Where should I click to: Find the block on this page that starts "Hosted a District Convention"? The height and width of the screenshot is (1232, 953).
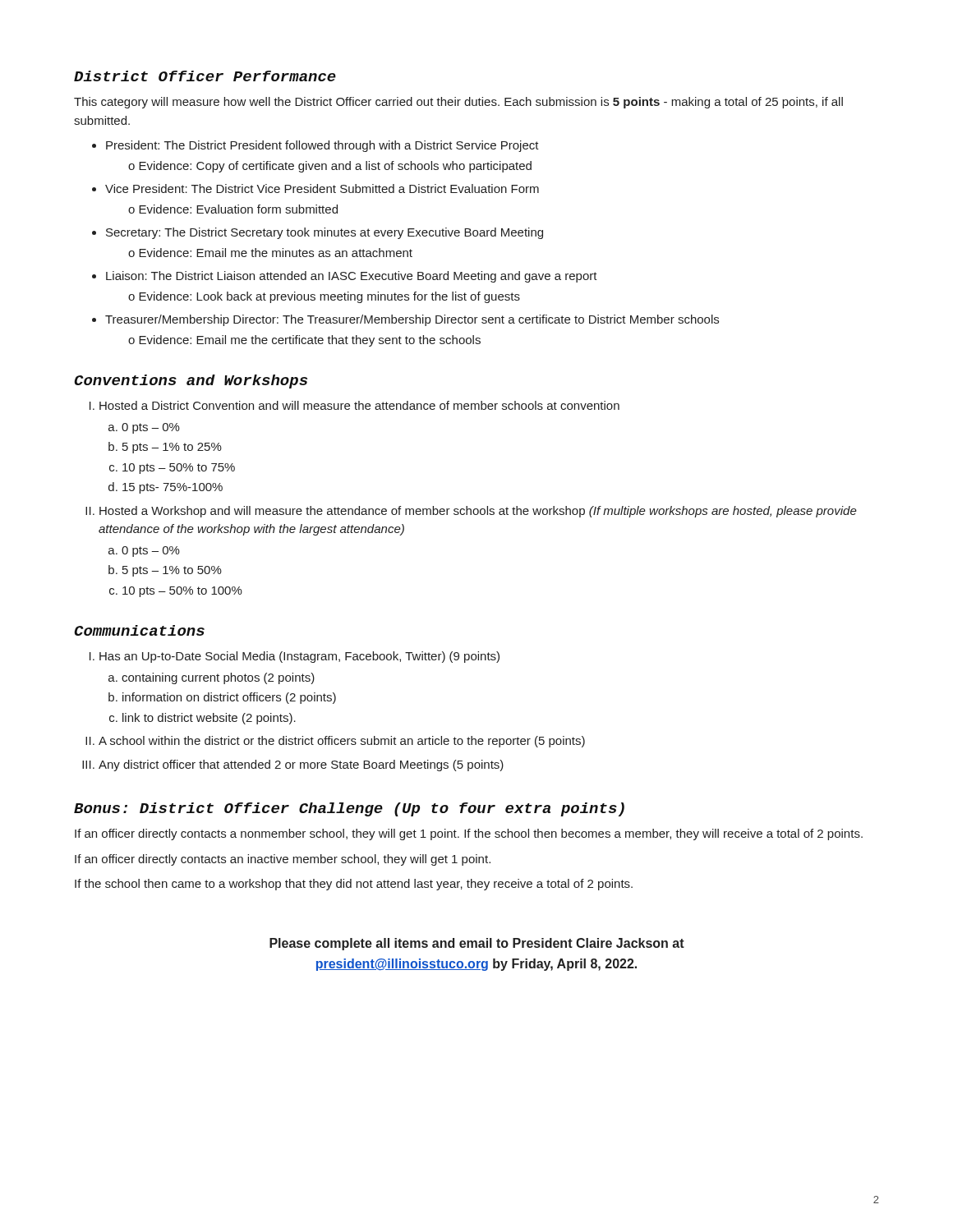click(354, 405)
